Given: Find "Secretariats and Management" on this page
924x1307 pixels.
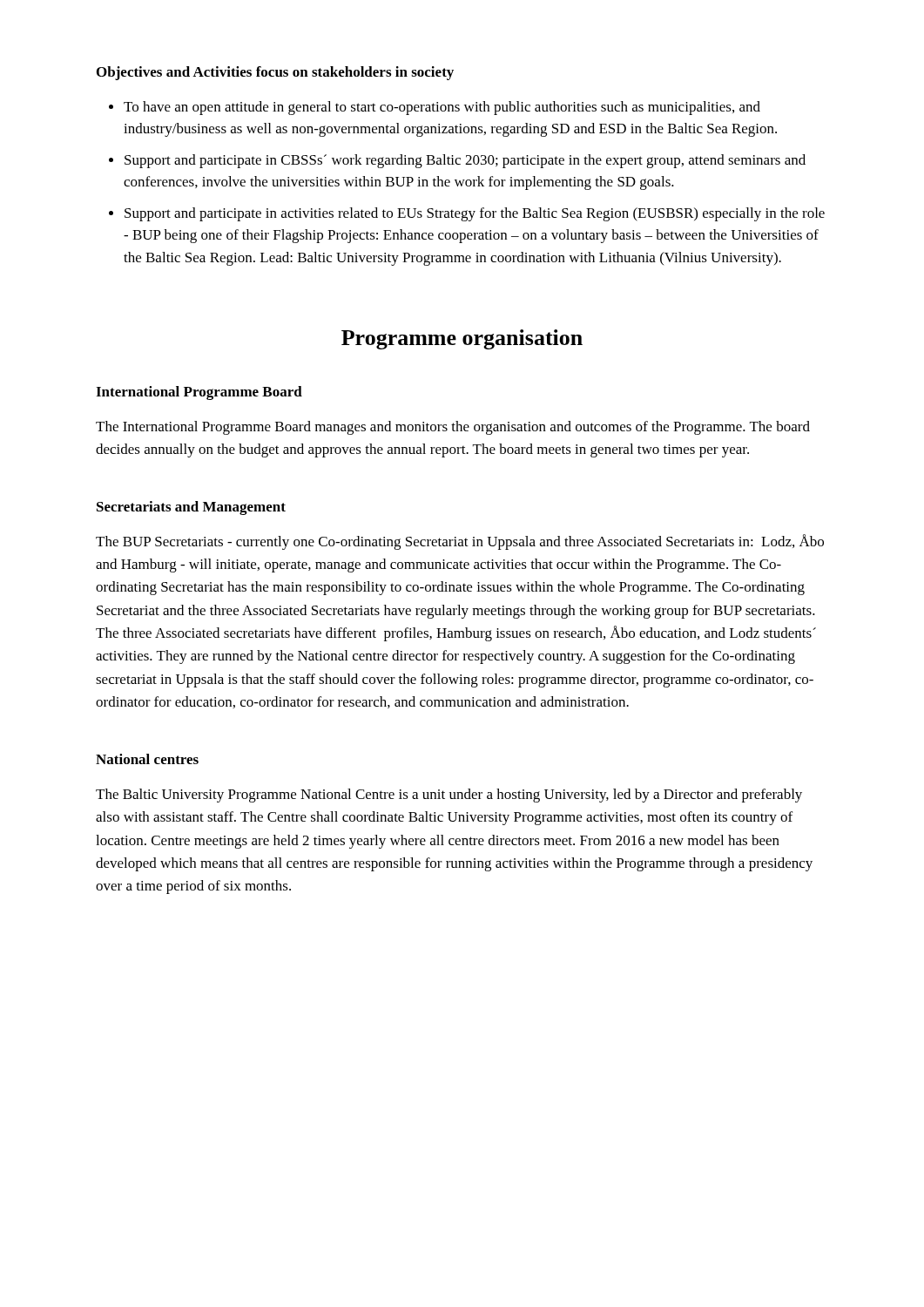Looking at the screenshot, I should [191, 507].
